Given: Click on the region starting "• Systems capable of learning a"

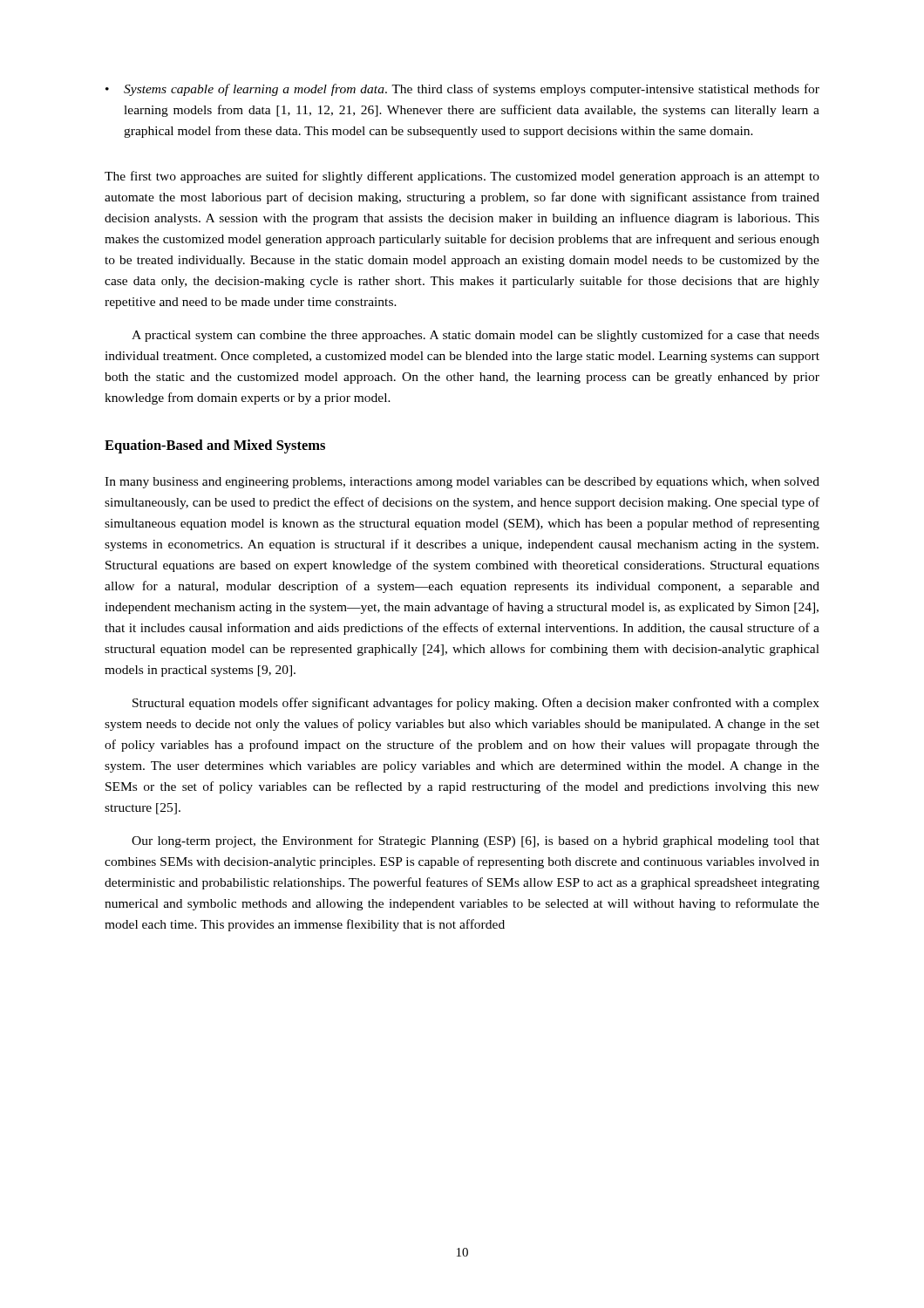Looking at the screenshot, I should (x=462, y=110).
